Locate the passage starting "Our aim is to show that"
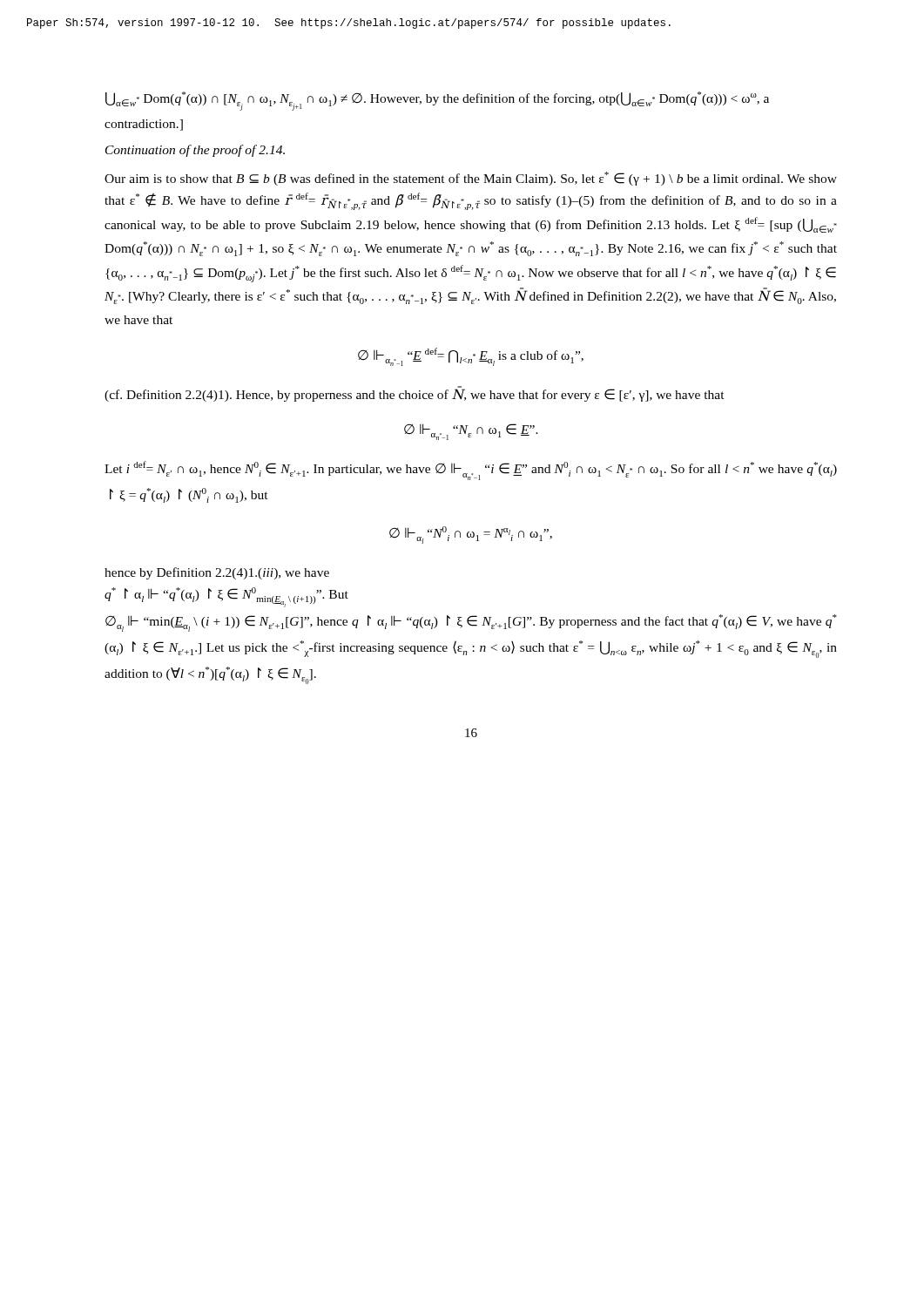The width and height of the screenshot is (924, 1307). (471, 248)
